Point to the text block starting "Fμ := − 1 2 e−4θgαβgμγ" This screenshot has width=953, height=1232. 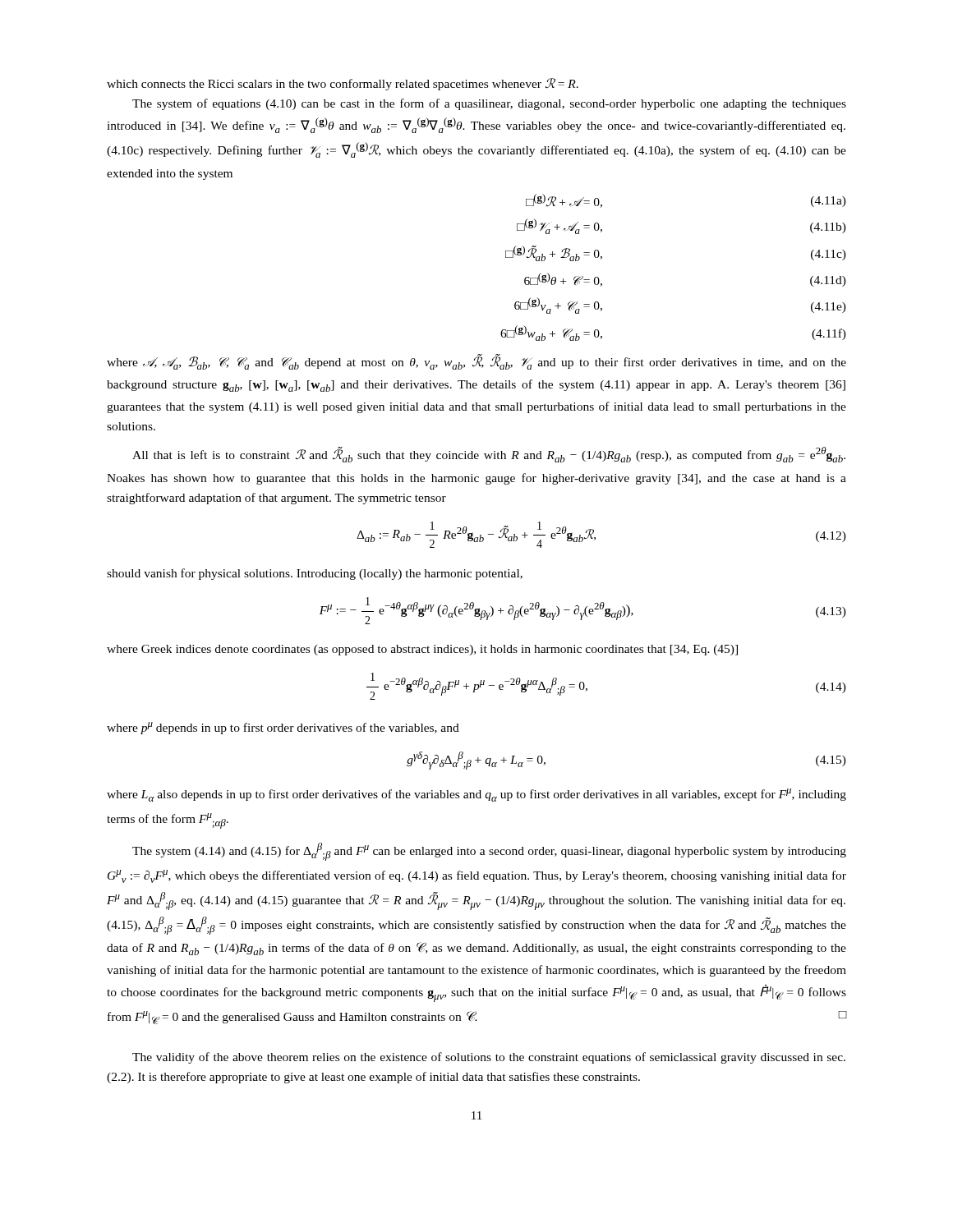click(476, 611)
